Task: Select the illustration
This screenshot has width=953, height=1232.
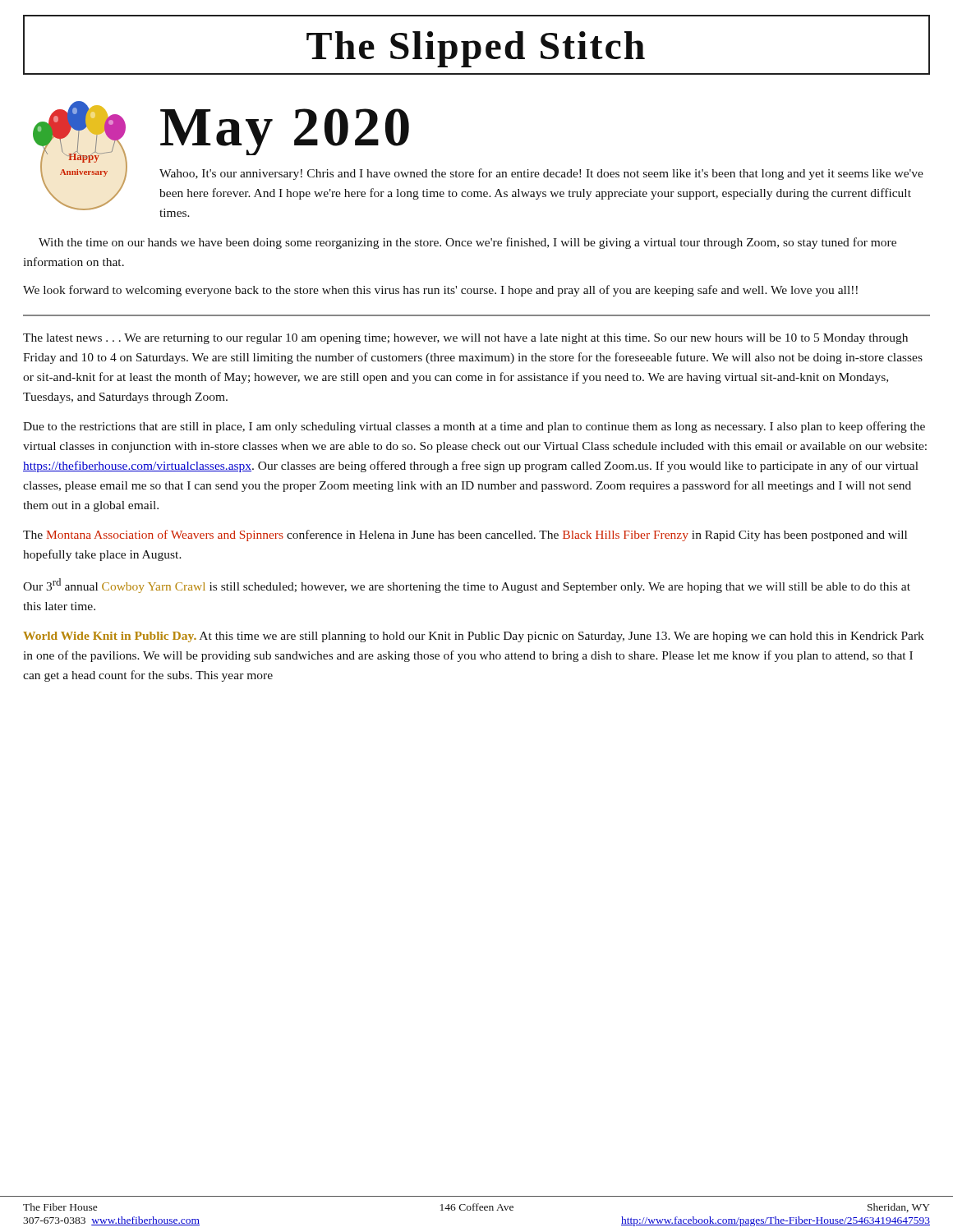Action: 84,155
